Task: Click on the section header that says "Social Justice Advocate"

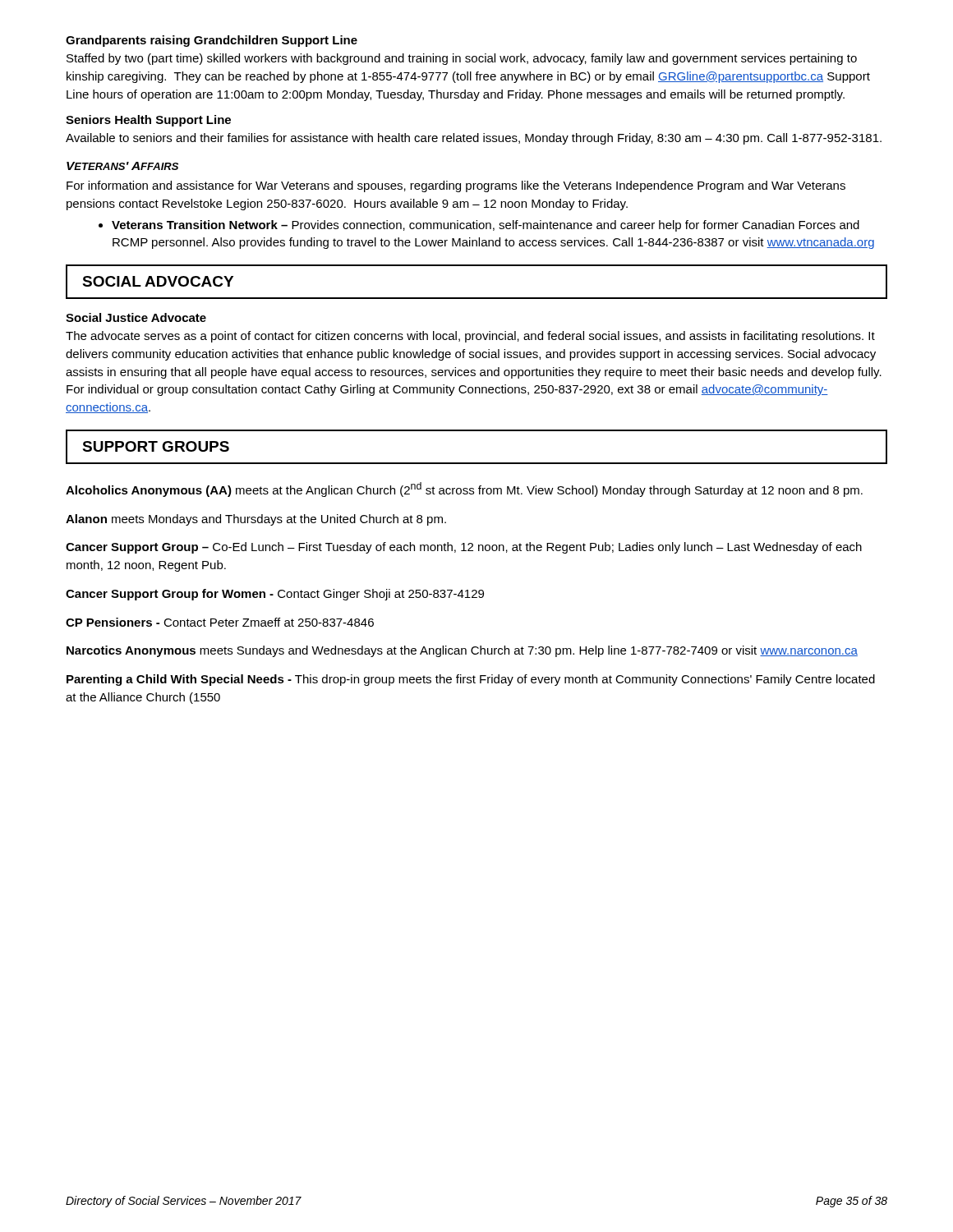Action: (x=136, y=317)
